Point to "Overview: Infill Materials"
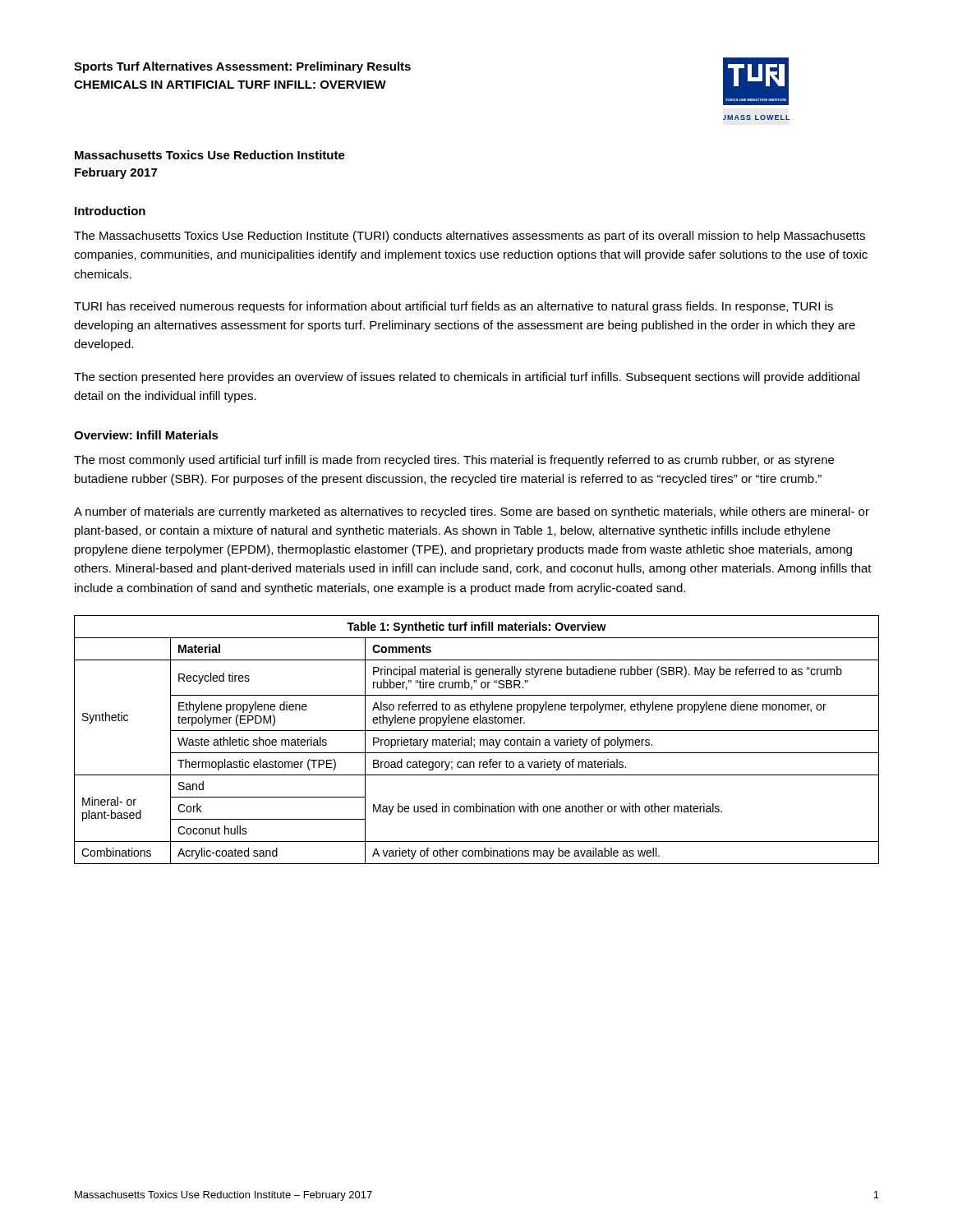The height and width of the screenshot is (1232, 953). click(146, 435)
